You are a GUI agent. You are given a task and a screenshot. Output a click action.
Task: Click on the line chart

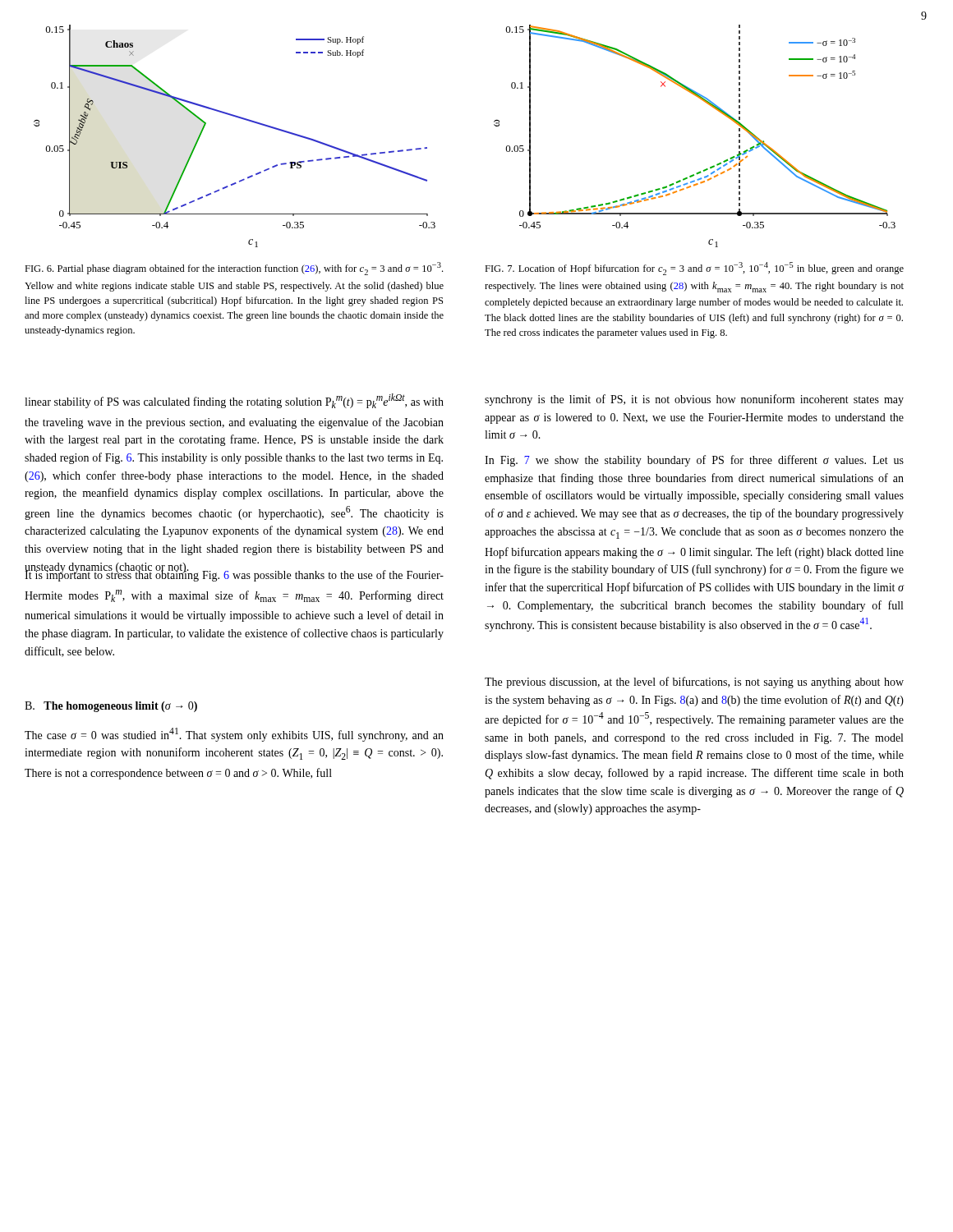[x=690, y=136]
